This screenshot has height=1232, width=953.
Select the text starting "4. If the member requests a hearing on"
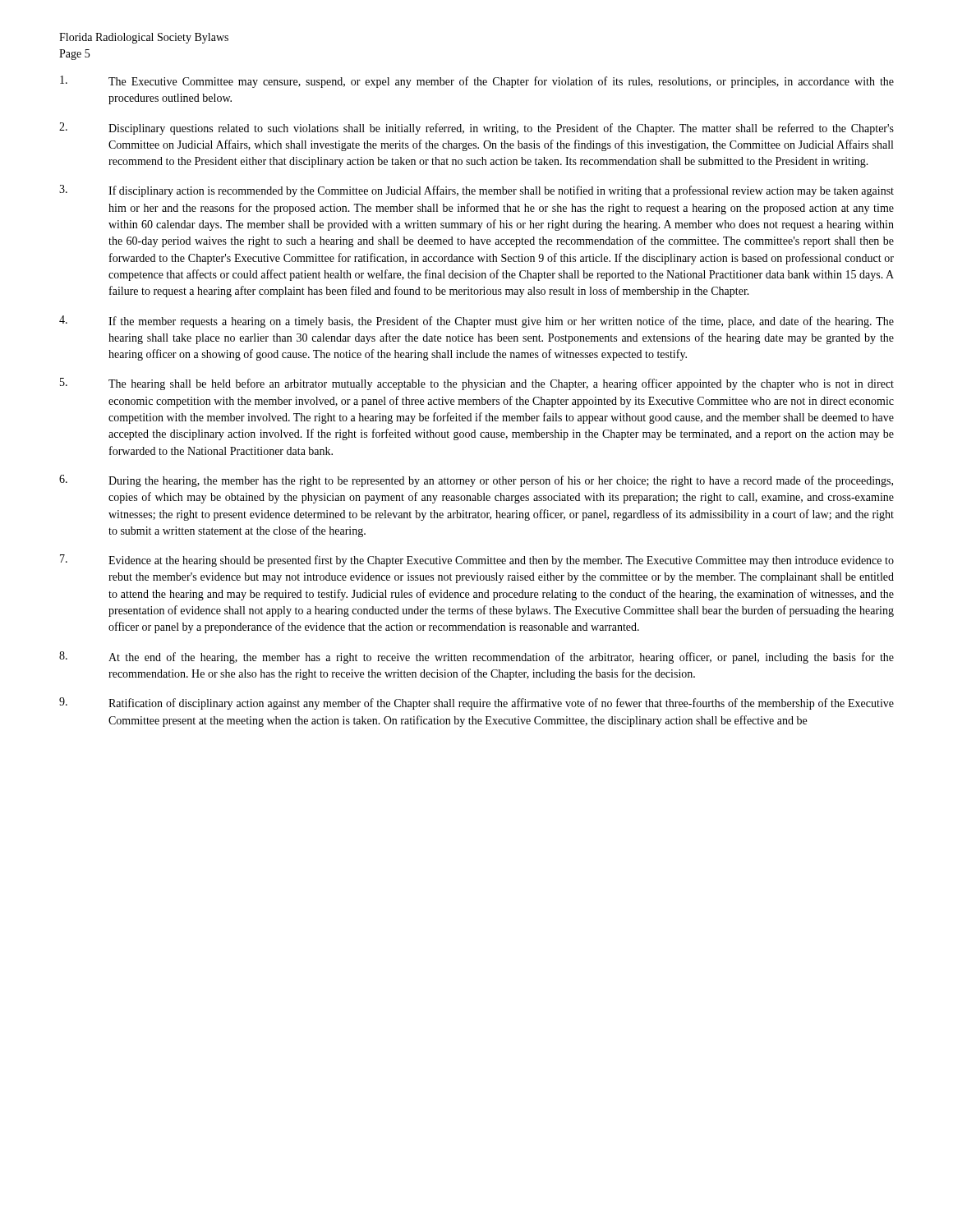pos(476,338)
